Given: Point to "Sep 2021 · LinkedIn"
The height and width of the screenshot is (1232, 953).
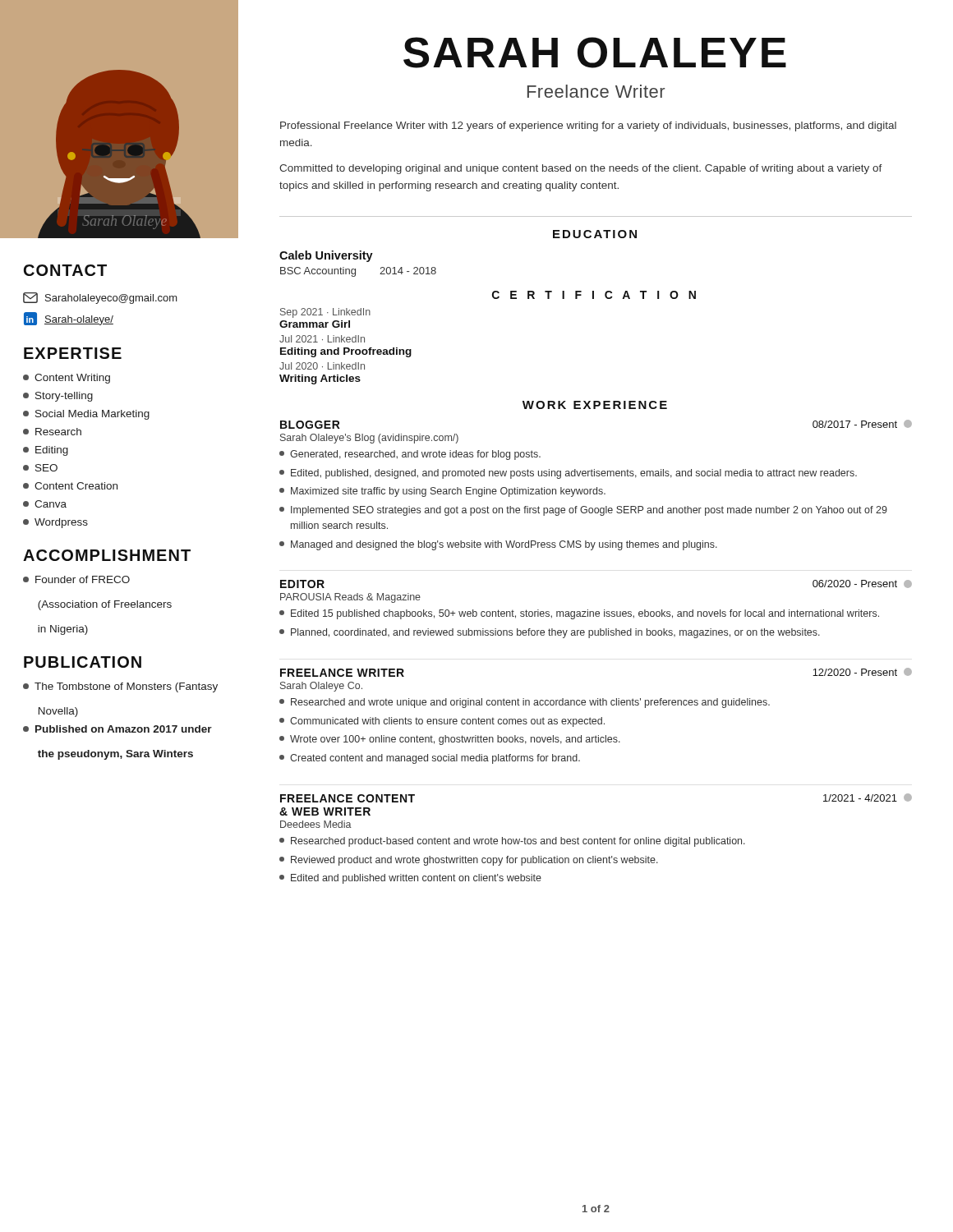Looking at the screenshot, I should (325, 312).
